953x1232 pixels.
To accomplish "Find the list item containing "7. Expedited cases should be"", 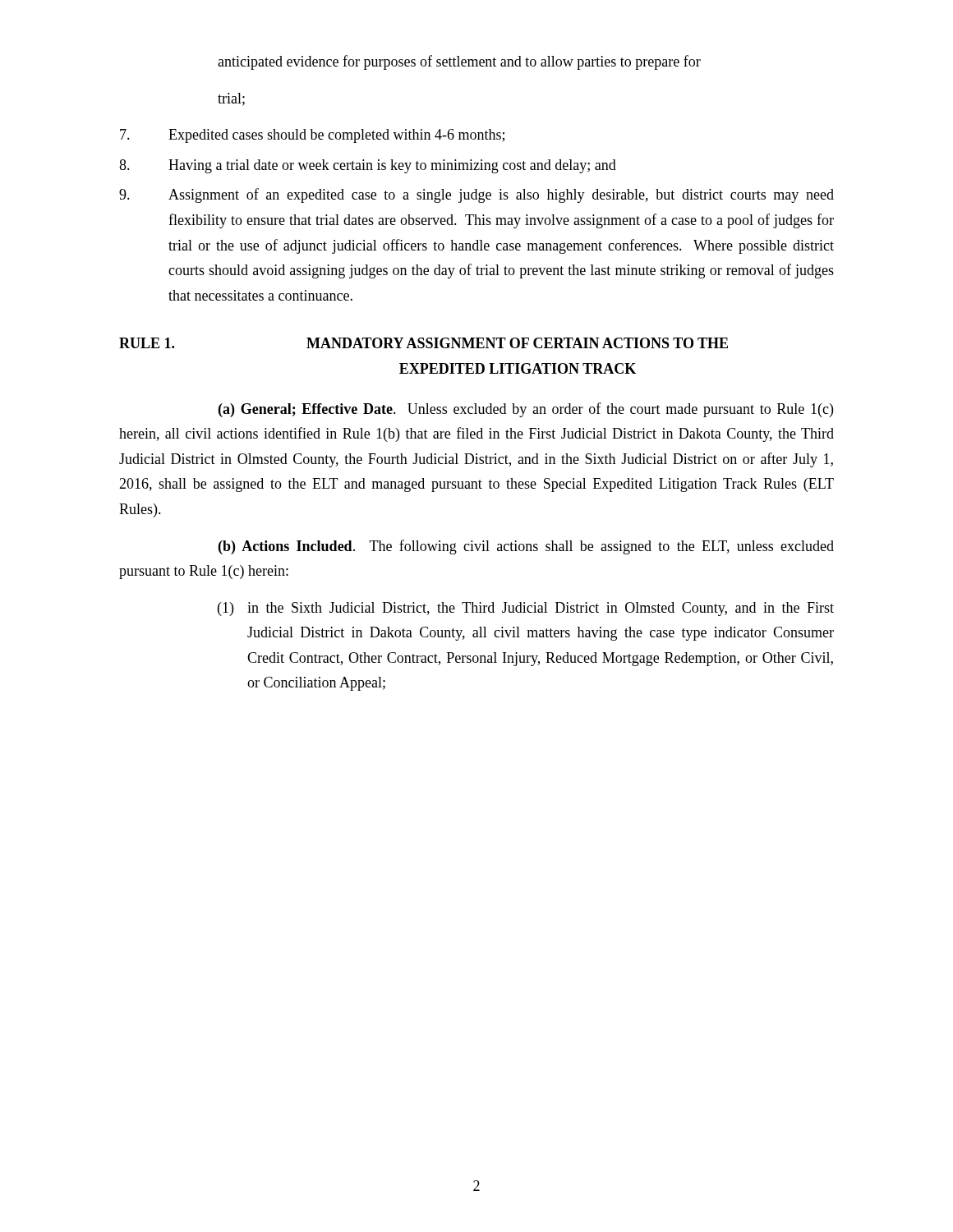I will click(x=476, y=135).
